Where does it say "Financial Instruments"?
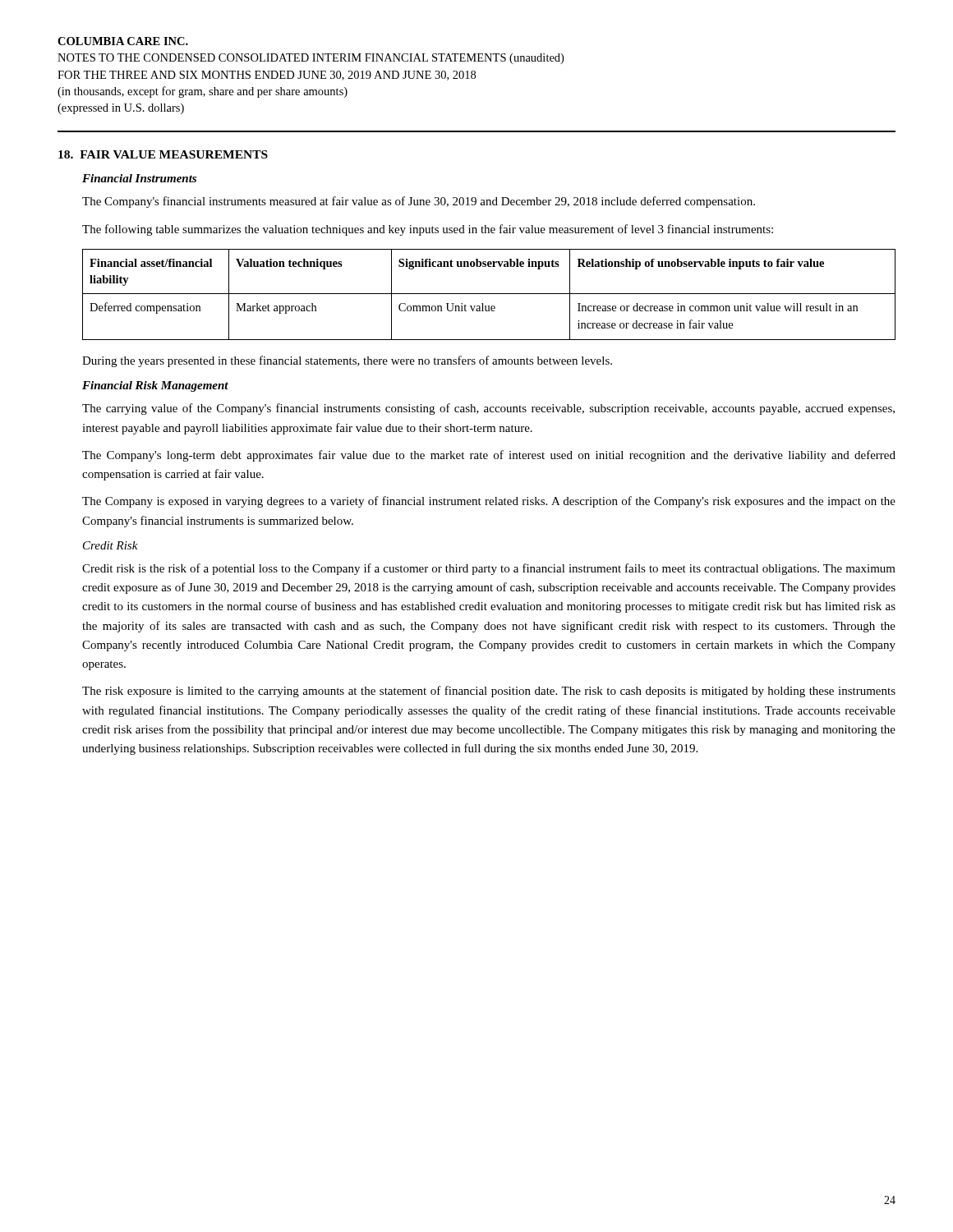This screenshot has height=1232, width=953. point(139,178)
